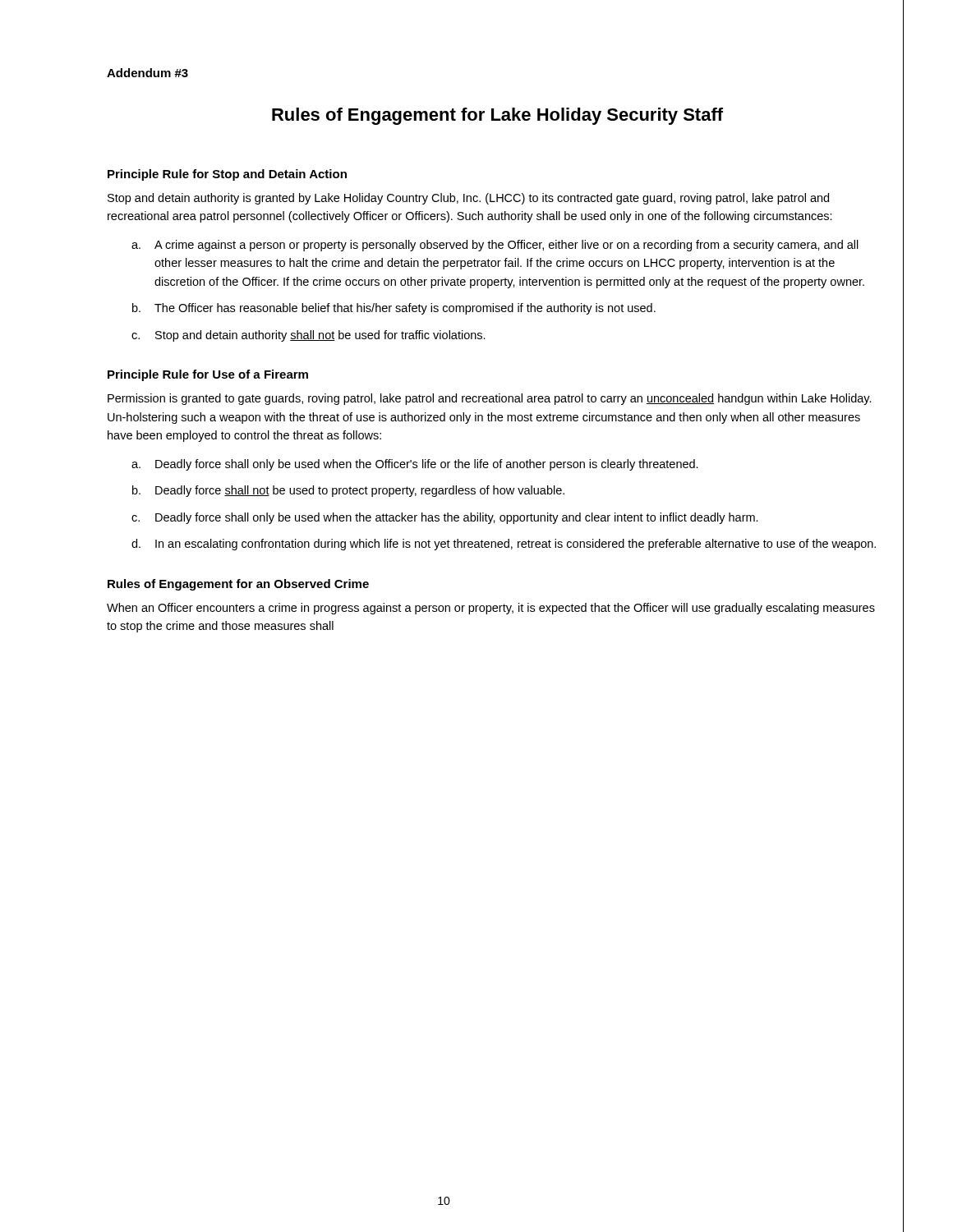Find the passage starting "b. The Officer has reasonable belief"

(509, 308)
